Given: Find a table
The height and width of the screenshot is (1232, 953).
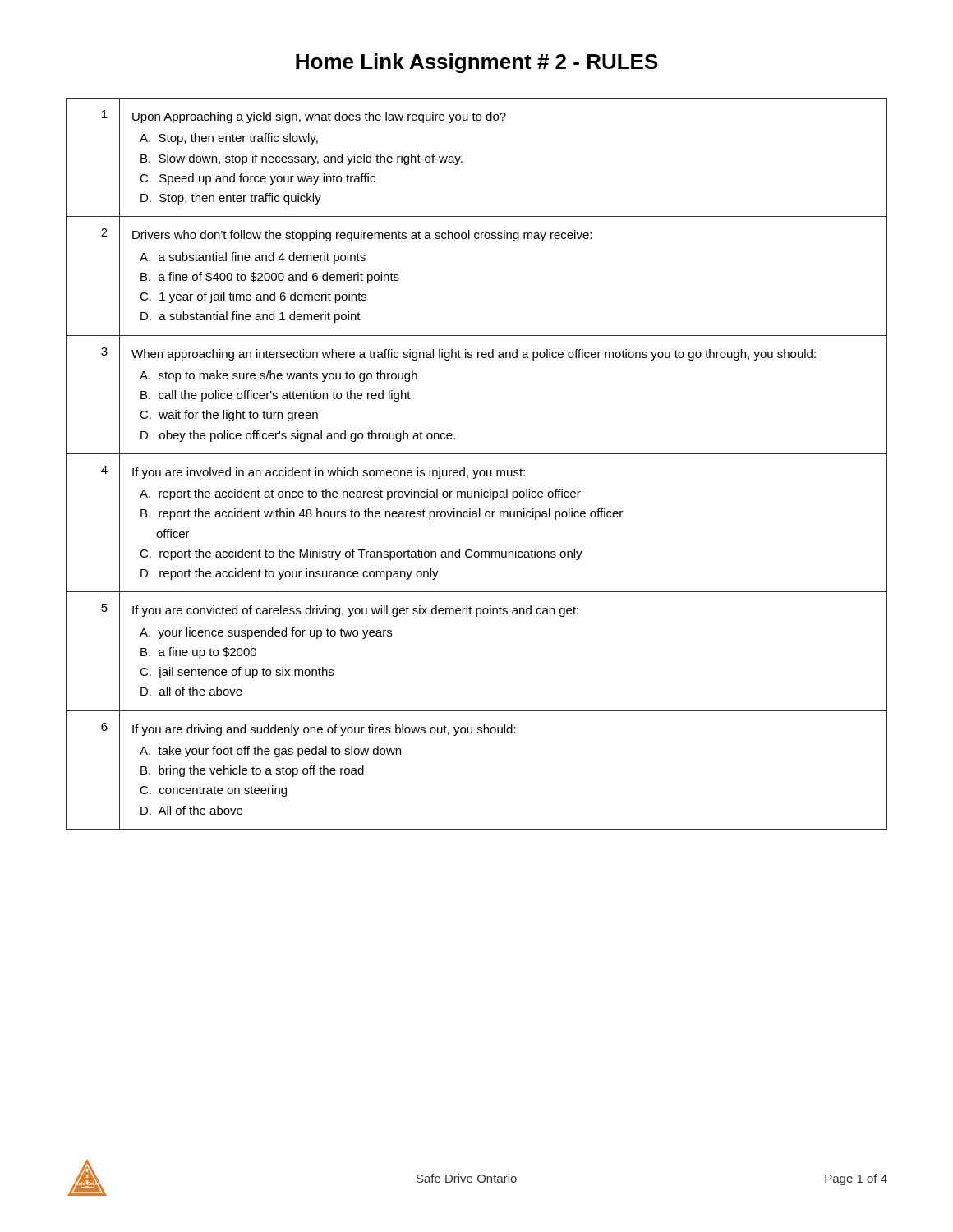Looking at the screenshot, I should click(x=476, y=464).
